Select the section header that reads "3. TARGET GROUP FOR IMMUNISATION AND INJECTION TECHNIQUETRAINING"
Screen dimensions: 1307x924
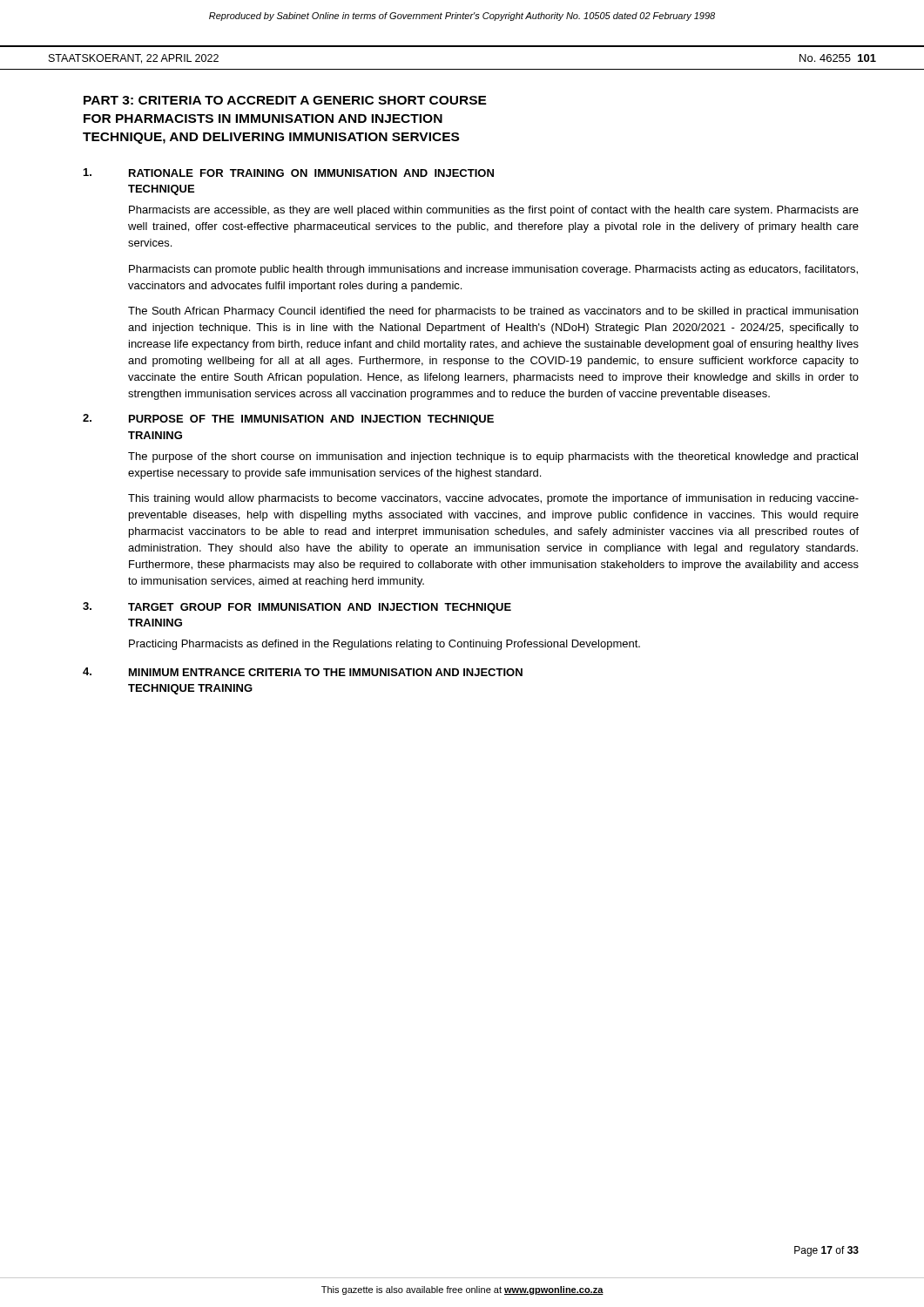297,615
